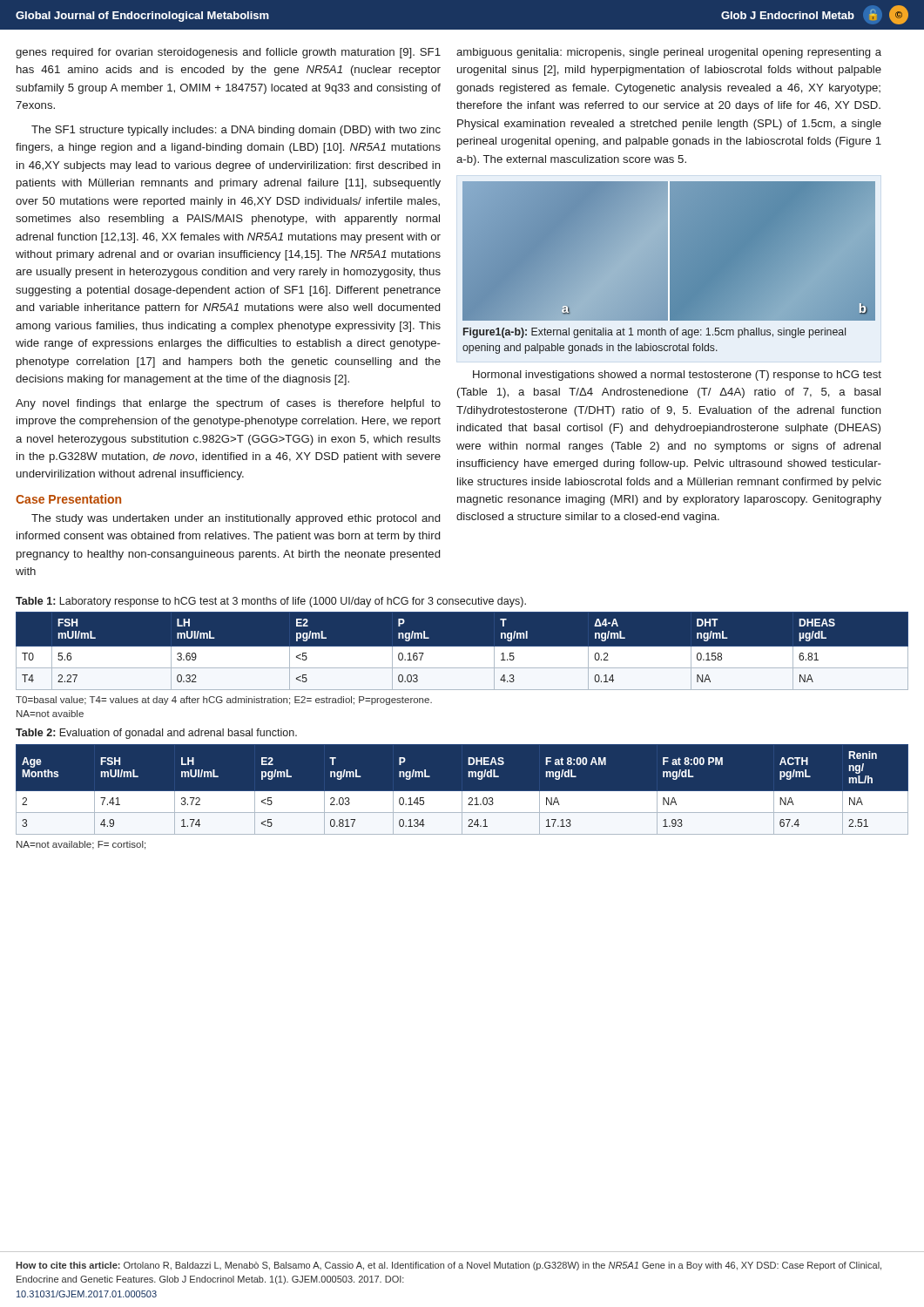924x1307 pixels.
Task: Click on the photo
Action: 669,269
